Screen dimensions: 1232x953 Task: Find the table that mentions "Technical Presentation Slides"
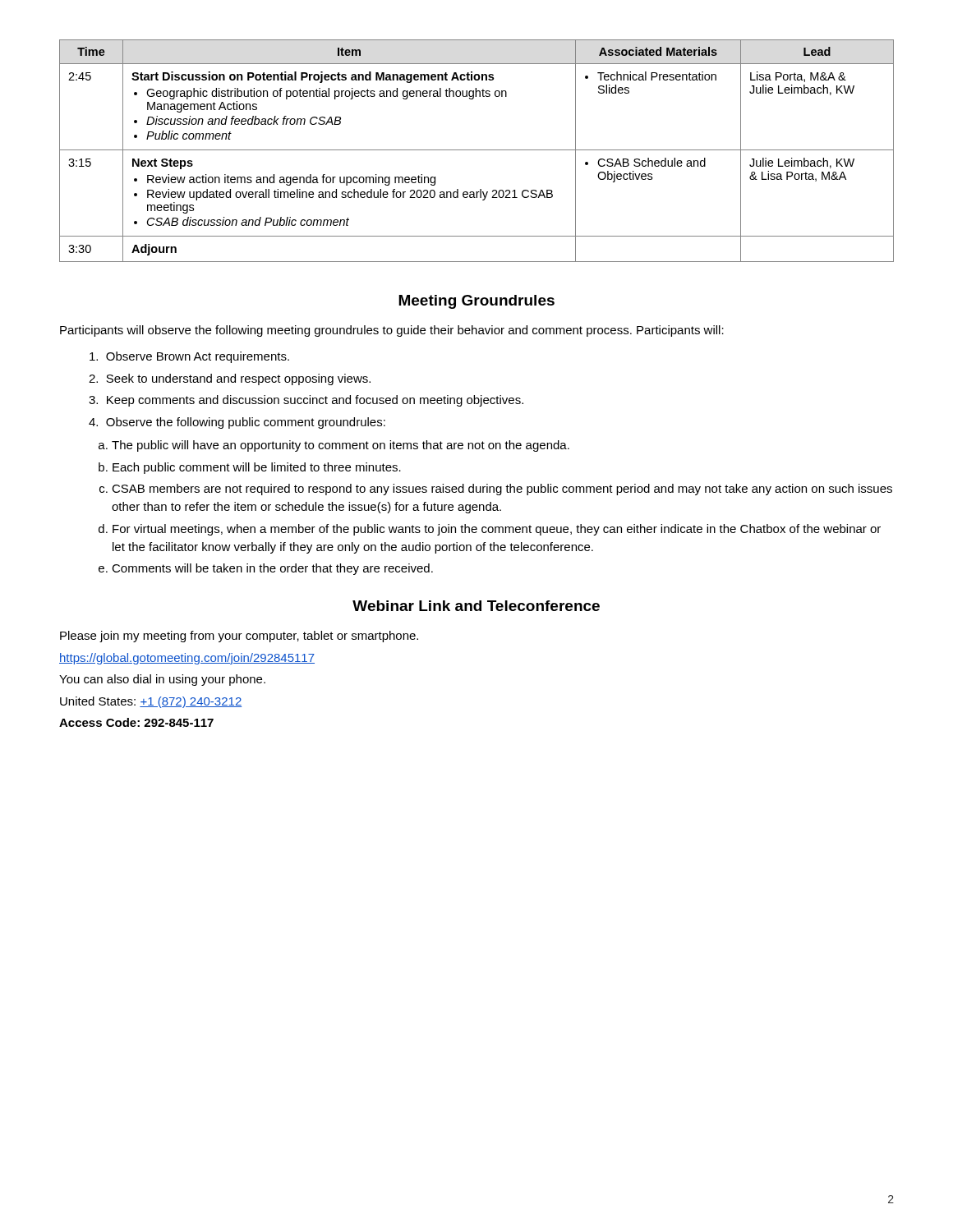[476, 151]
